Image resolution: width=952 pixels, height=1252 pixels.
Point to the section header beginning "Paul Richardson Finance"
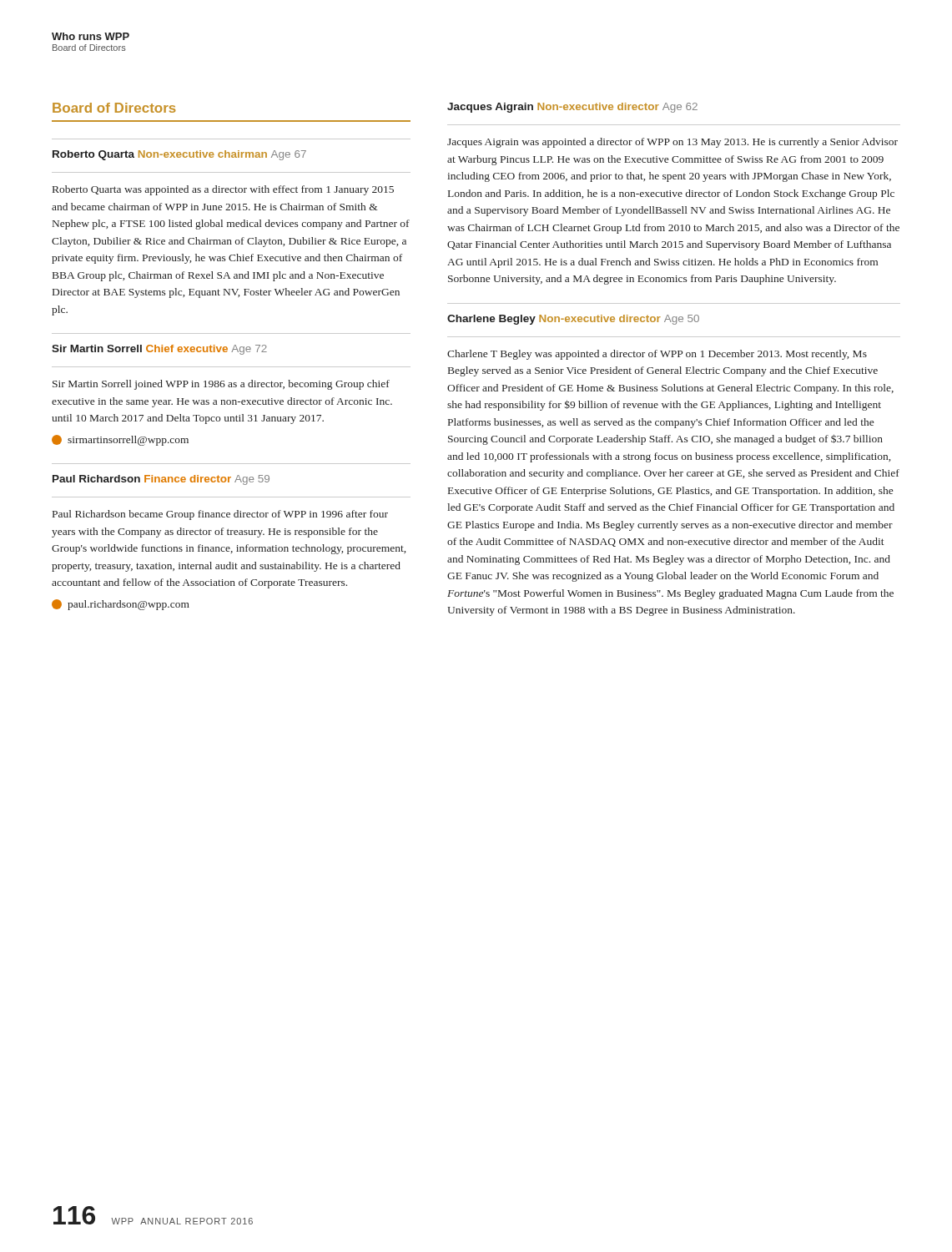161,479
